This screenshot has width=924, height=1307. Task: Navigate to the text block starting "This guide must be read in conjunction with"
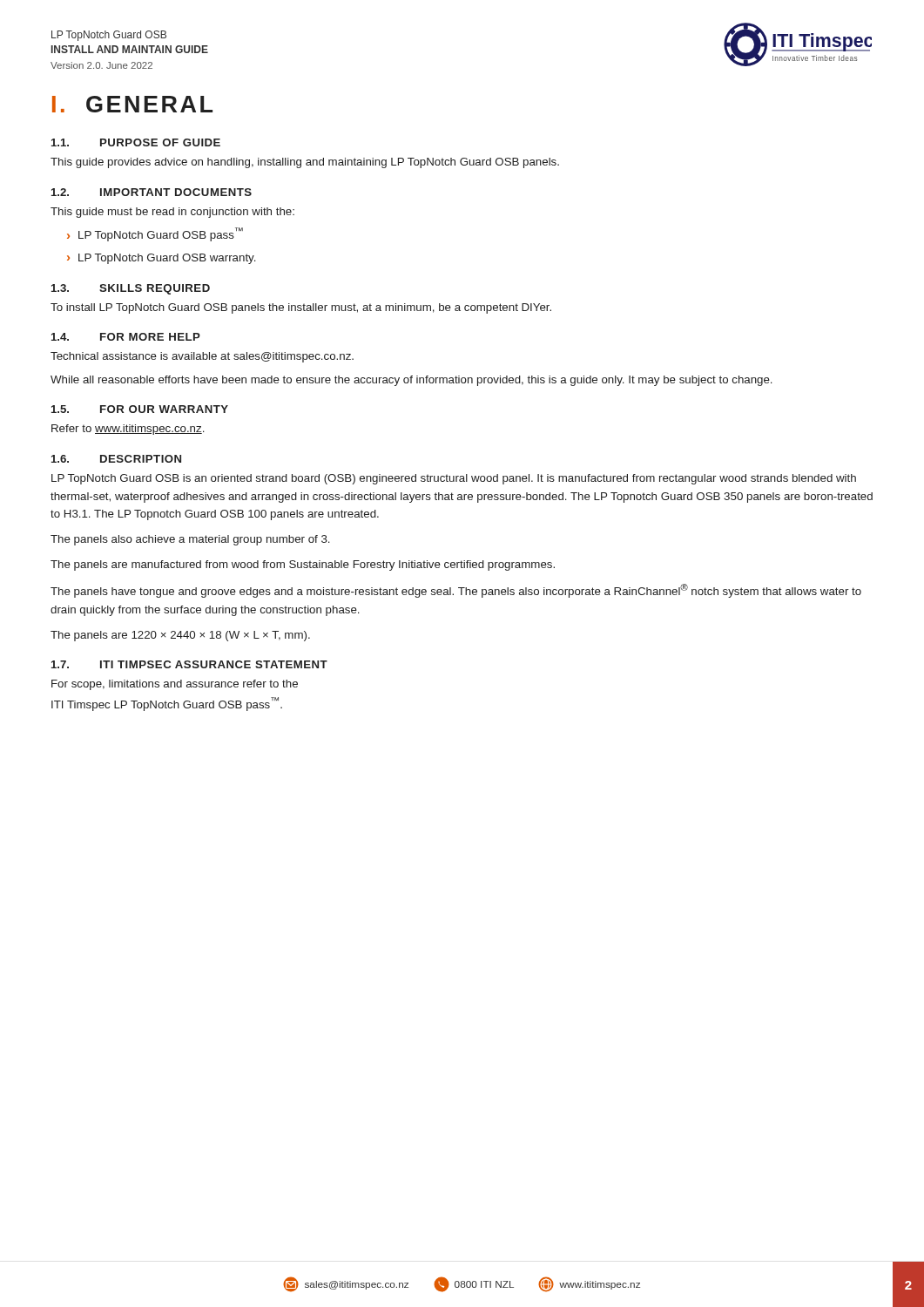pyautogui.click(x=173, y=211)
